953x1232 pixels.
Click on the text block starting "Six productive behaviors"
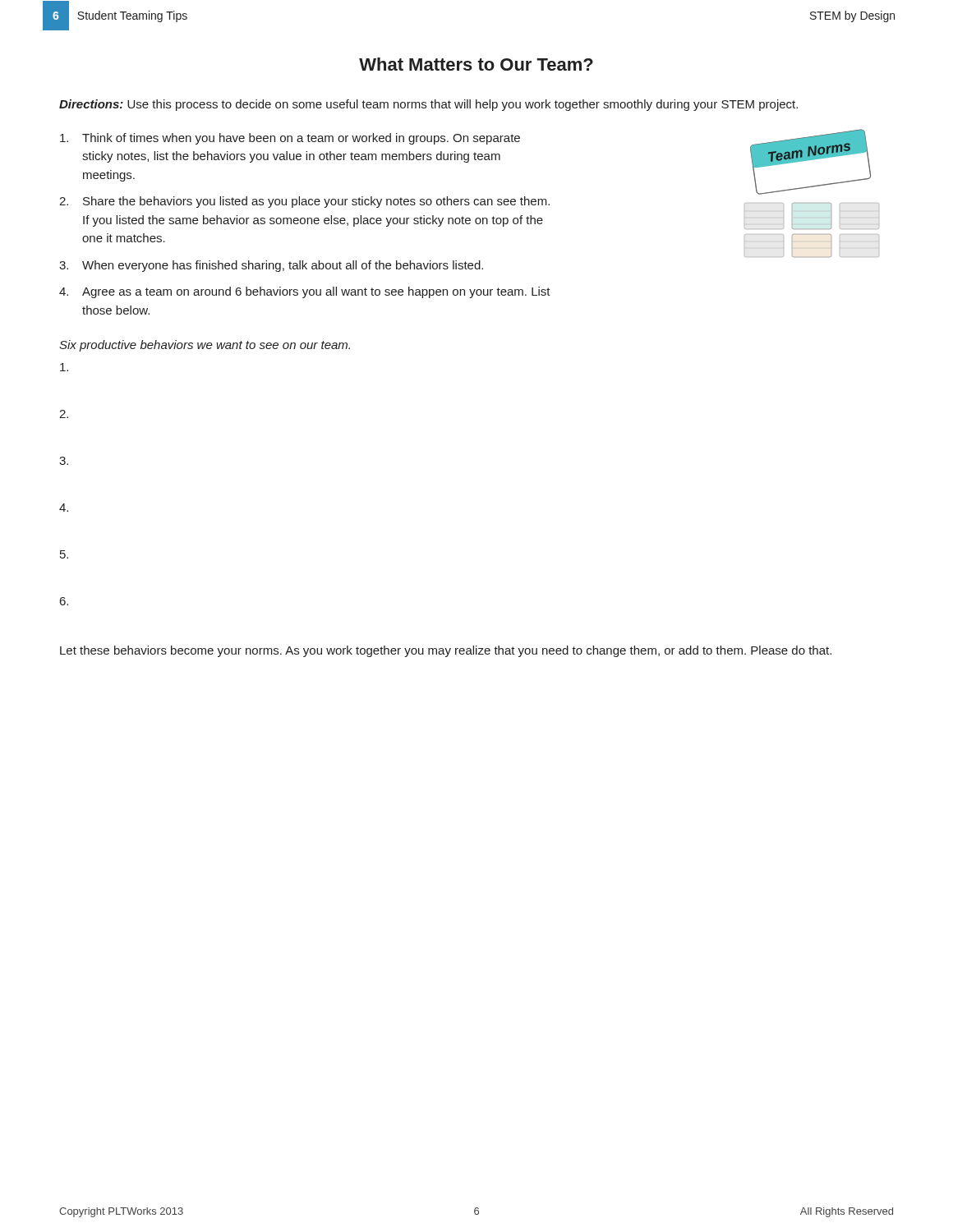[x=205, y=345]
